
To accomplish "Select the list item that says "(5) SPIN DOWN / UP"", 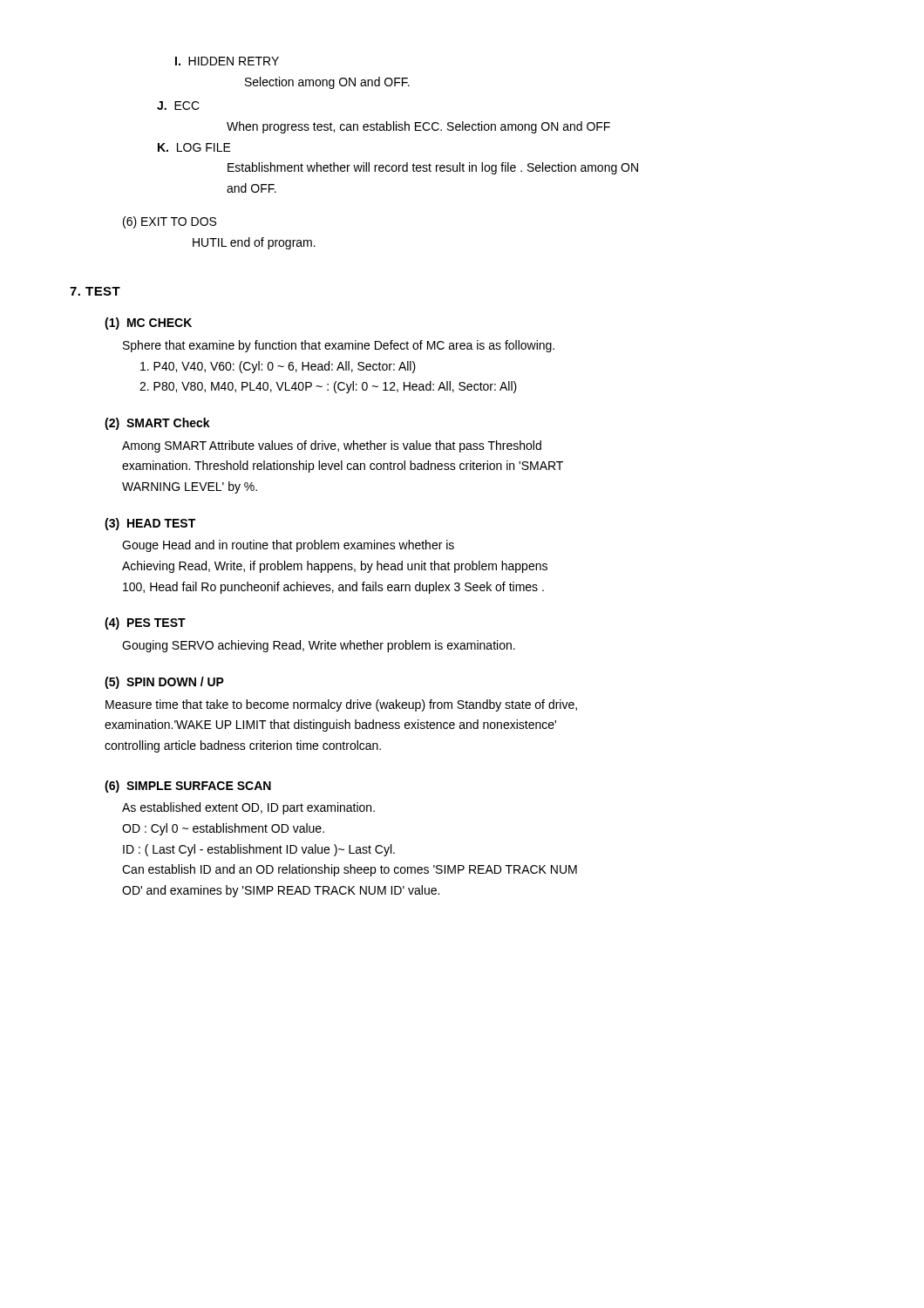I will pos(479,714).
